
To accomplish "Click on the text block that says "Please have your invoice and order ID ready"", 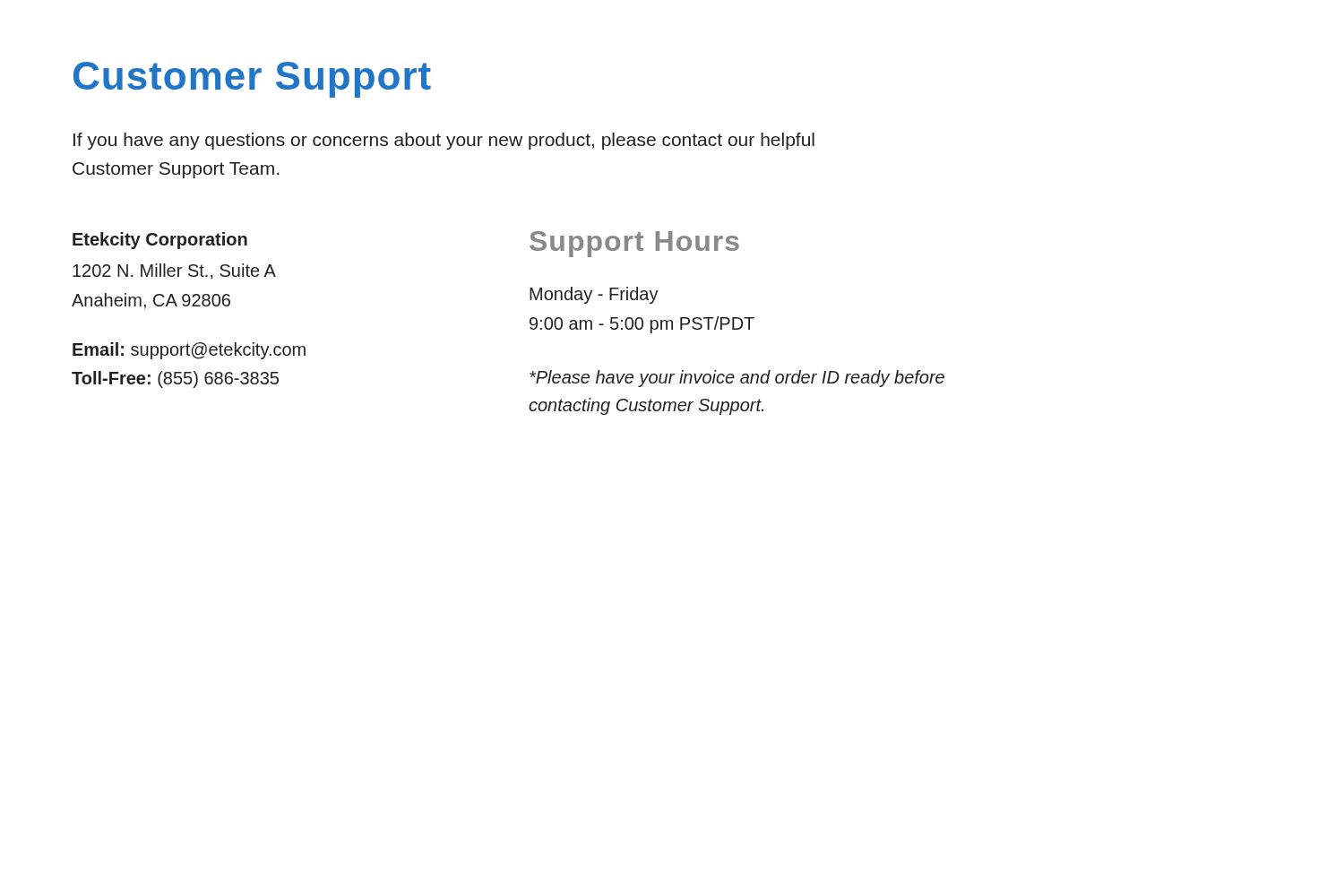I will pyautogui.click(x=744, y=392).
